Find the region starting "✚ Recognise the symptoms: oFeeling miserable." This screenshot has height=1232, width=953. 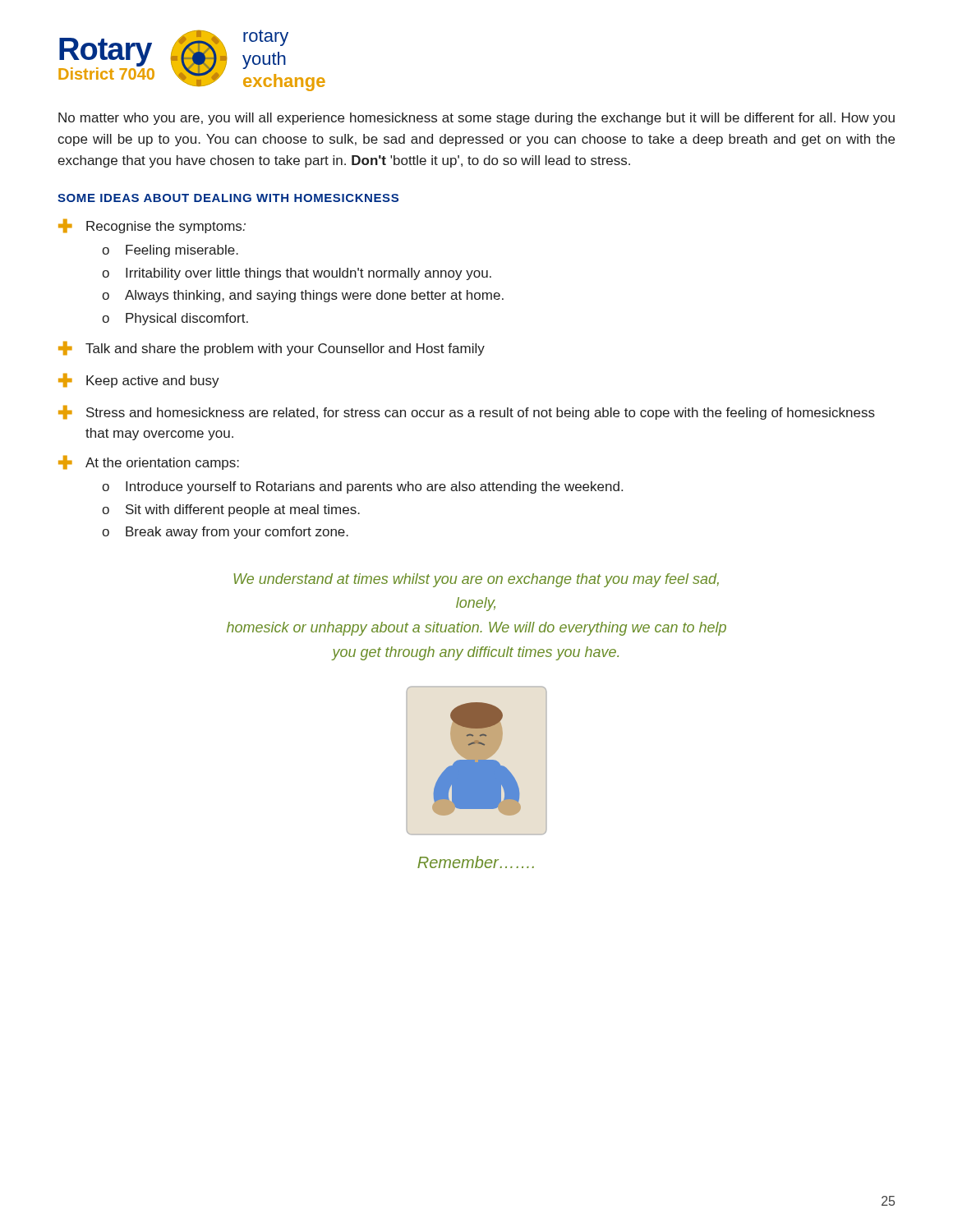[x=476, y=273]
